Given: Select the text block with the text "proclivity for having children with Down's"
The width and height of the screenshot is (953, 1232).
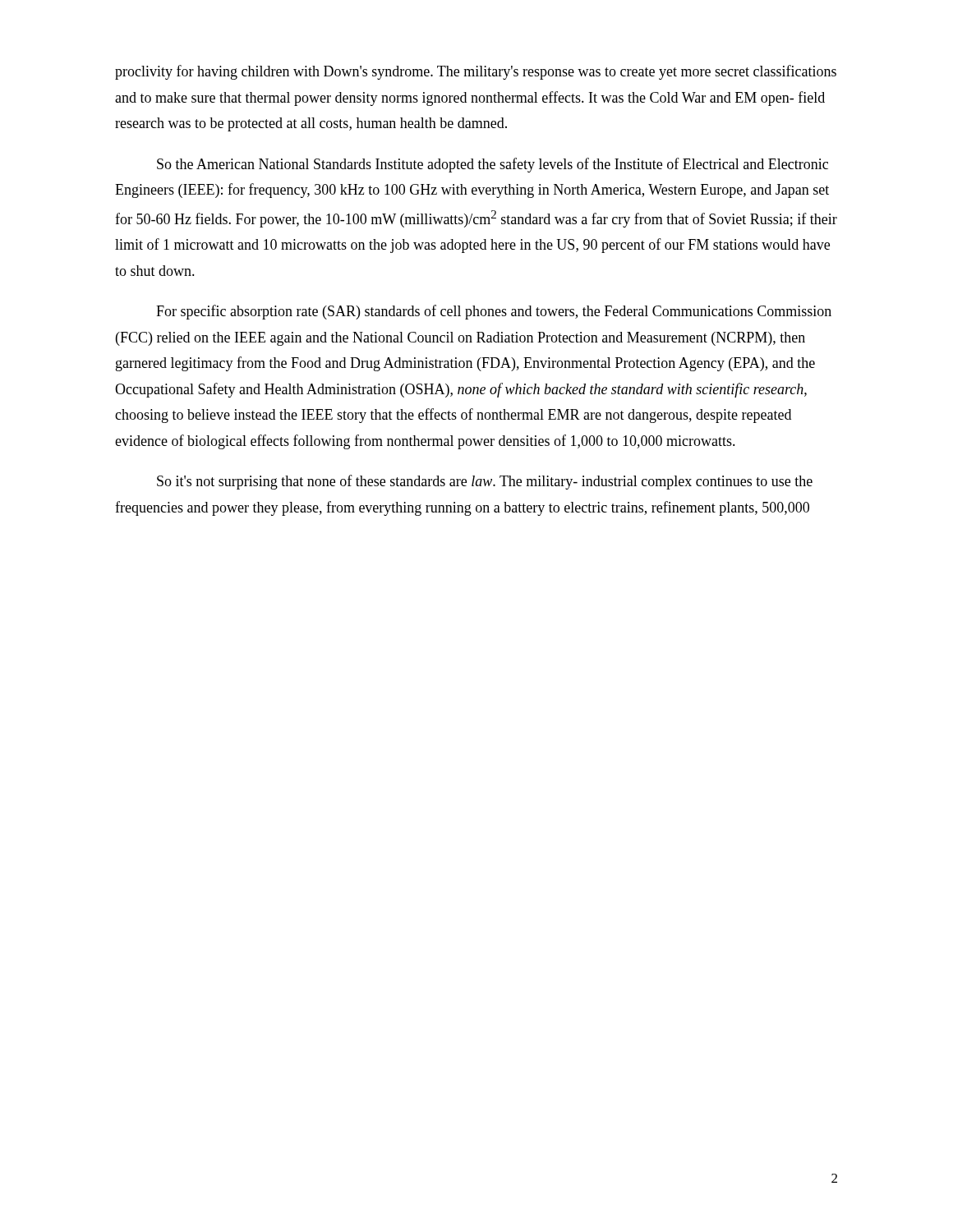Looking at the screenshot, I should click(476, 97).
